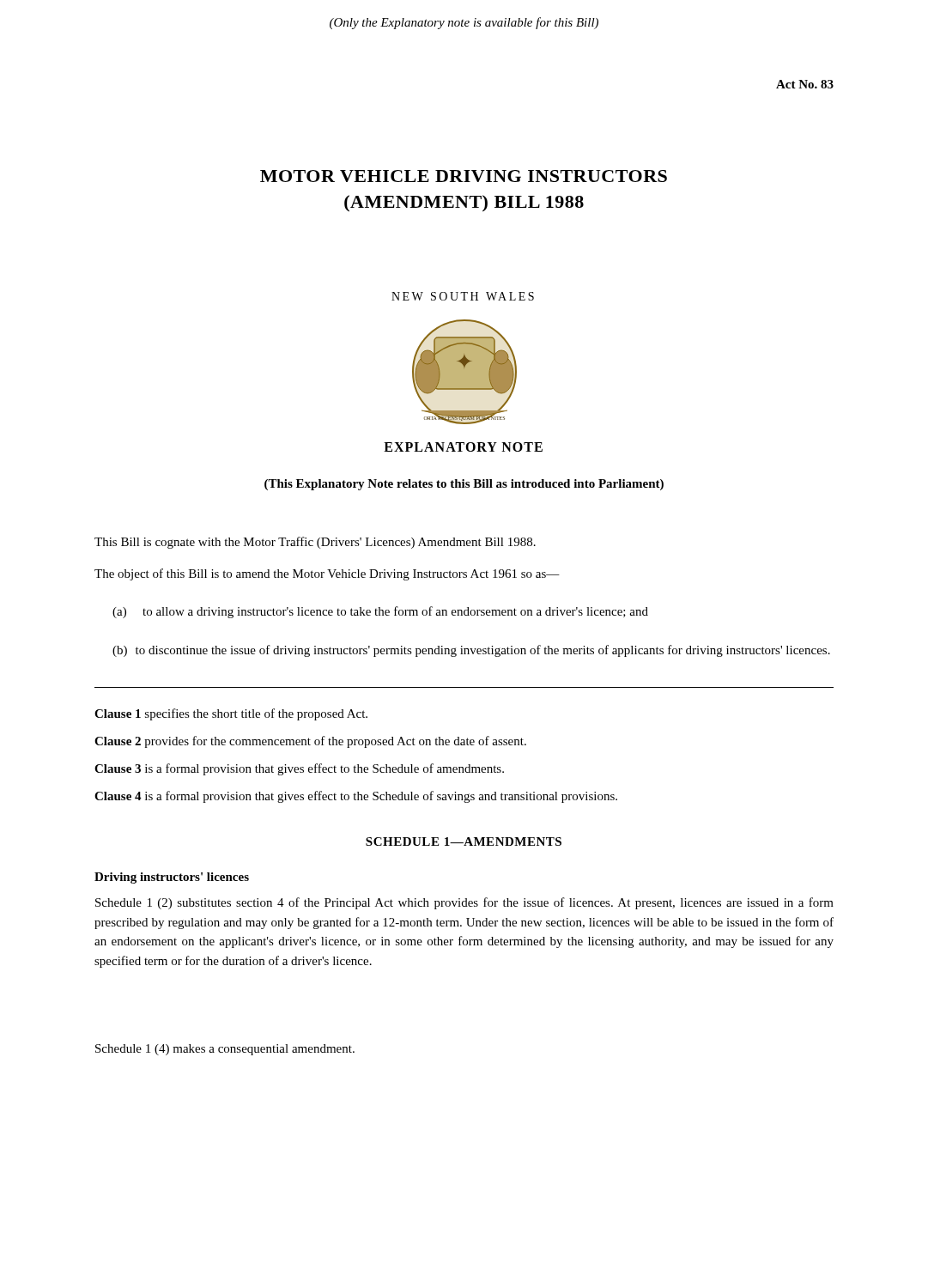Point to the passage starting "MOTOR VEHICLE DRIVING INSTRUCTORS(AMENDMENT) BILL 1988"
This screenshot has height=1288, width=928.
point(464,189)
